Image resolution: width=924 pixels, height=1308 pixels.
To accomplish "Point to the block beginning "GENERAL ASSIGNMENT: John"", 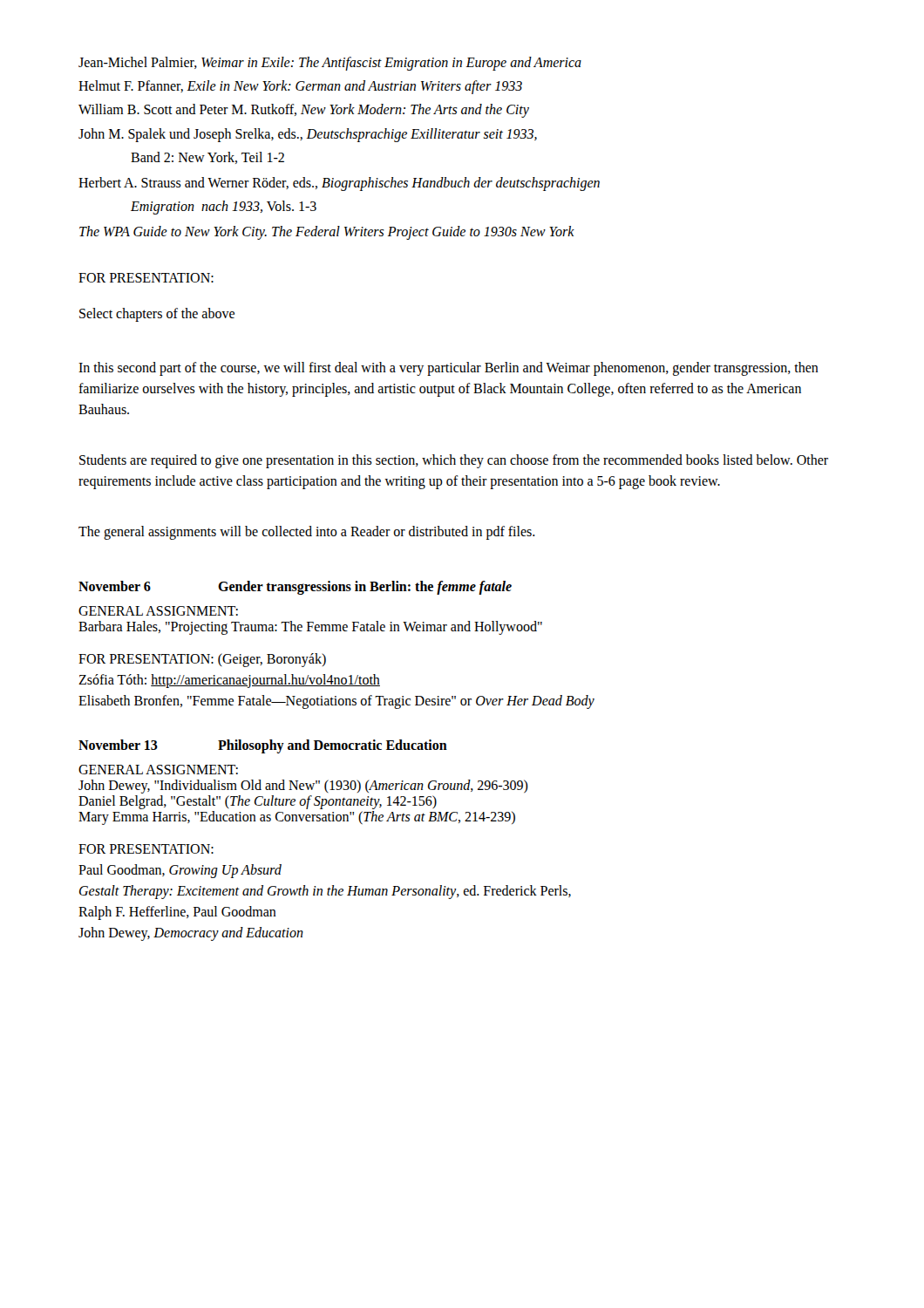I will pyautogui.click(x=303, y=793).
